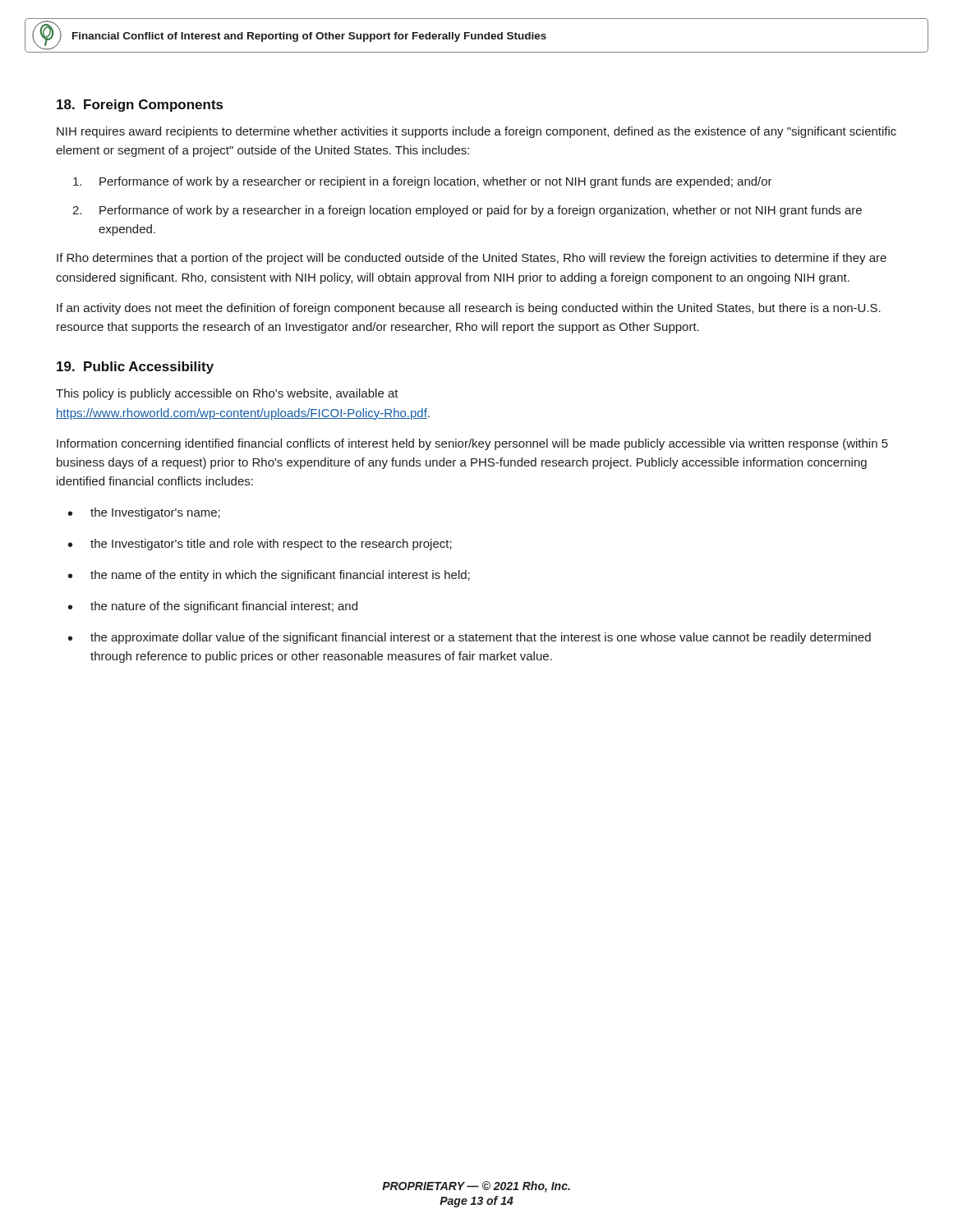Point to the passage starting "This policy is publicly accessible on Rho's website,"

coord(243,403)
